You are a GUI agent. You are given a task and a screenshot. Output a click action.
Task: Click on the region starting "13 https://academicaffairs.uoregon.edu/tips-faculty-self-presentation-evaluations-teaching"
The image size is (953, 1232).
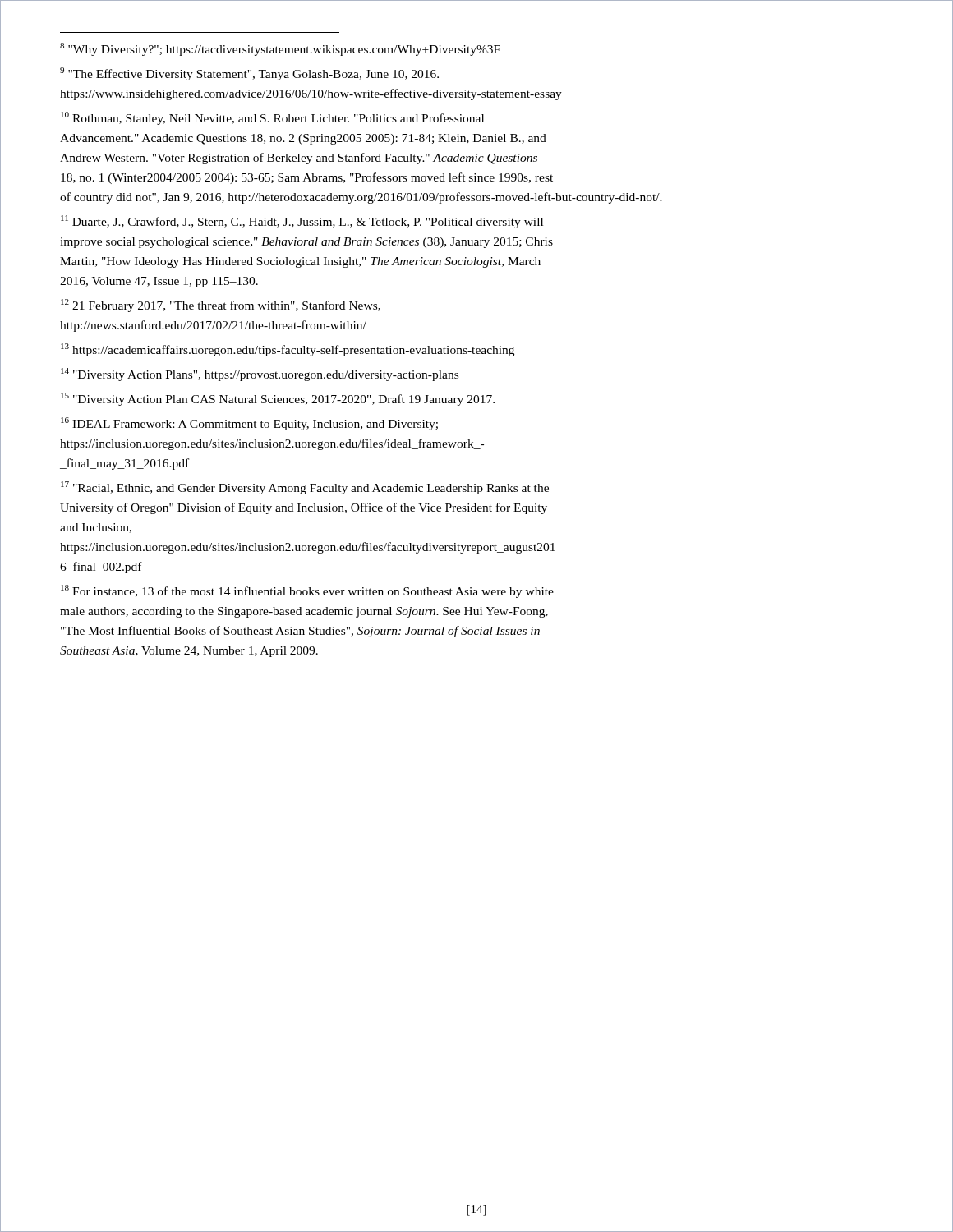coord(476,350)
